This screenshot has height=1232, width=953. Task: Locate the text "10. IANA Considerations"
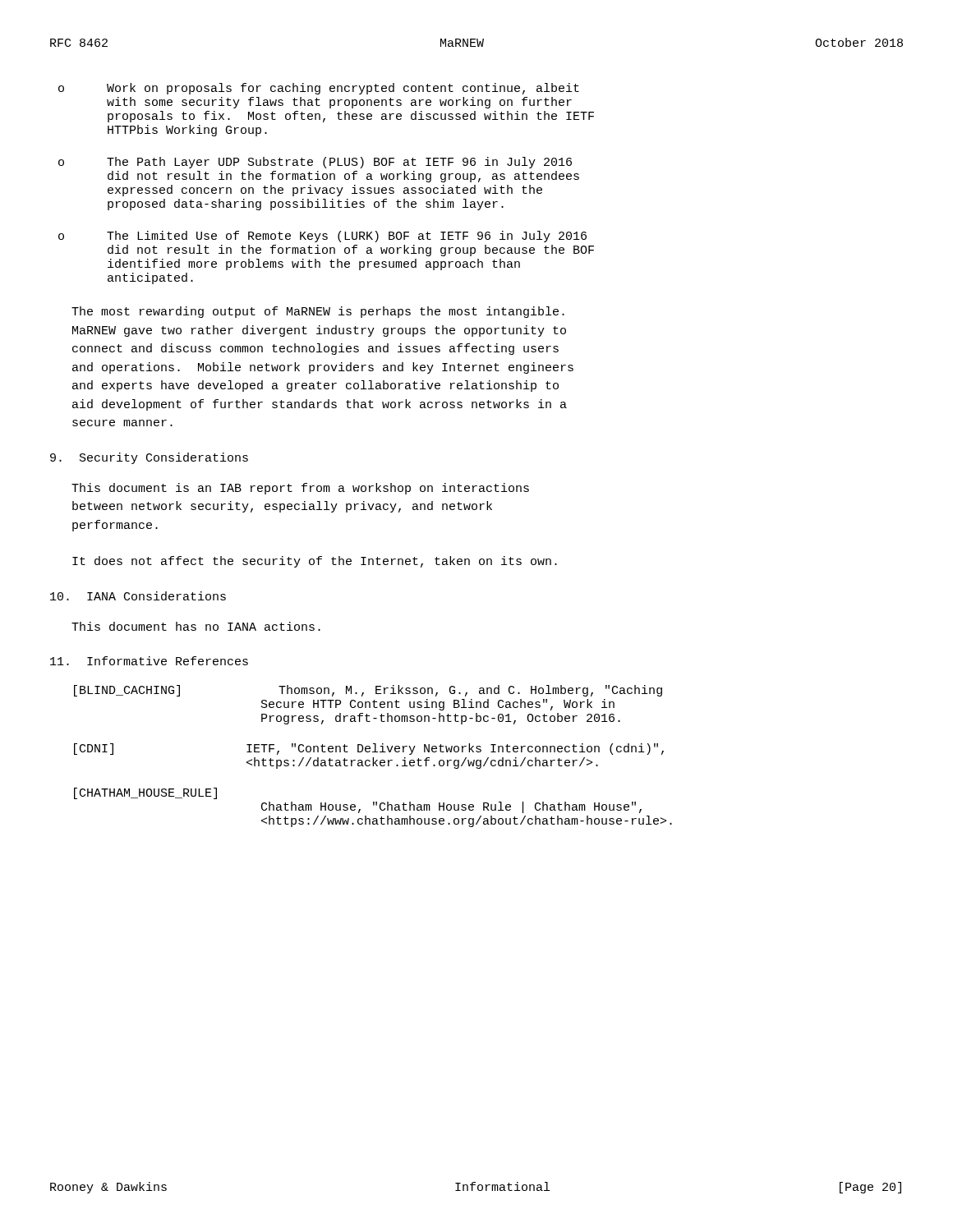pos(138,597)
